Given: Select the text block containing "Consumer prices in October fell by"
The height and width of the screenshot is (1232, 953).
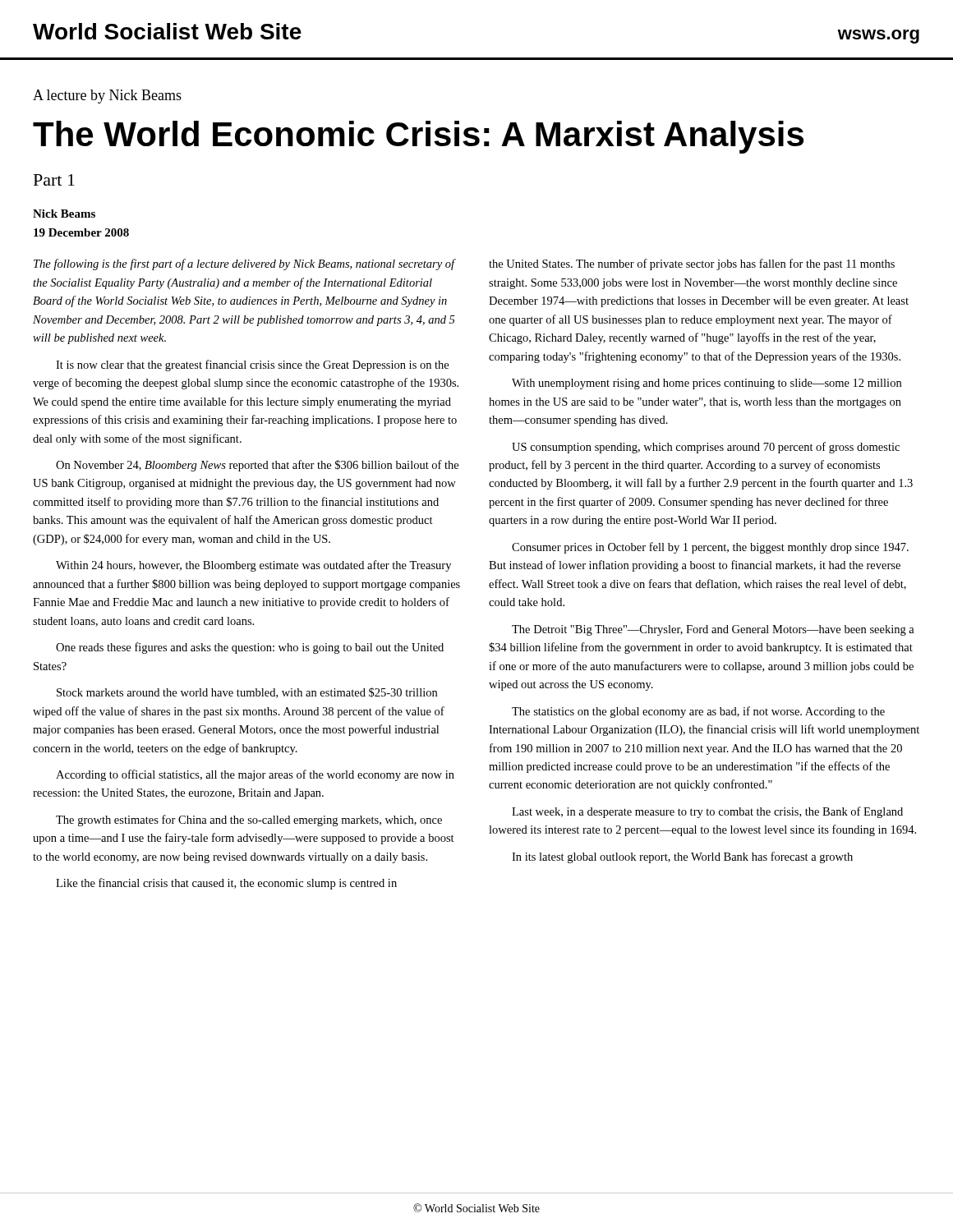Looking at the screenshot, I should (x=699, y=575).
